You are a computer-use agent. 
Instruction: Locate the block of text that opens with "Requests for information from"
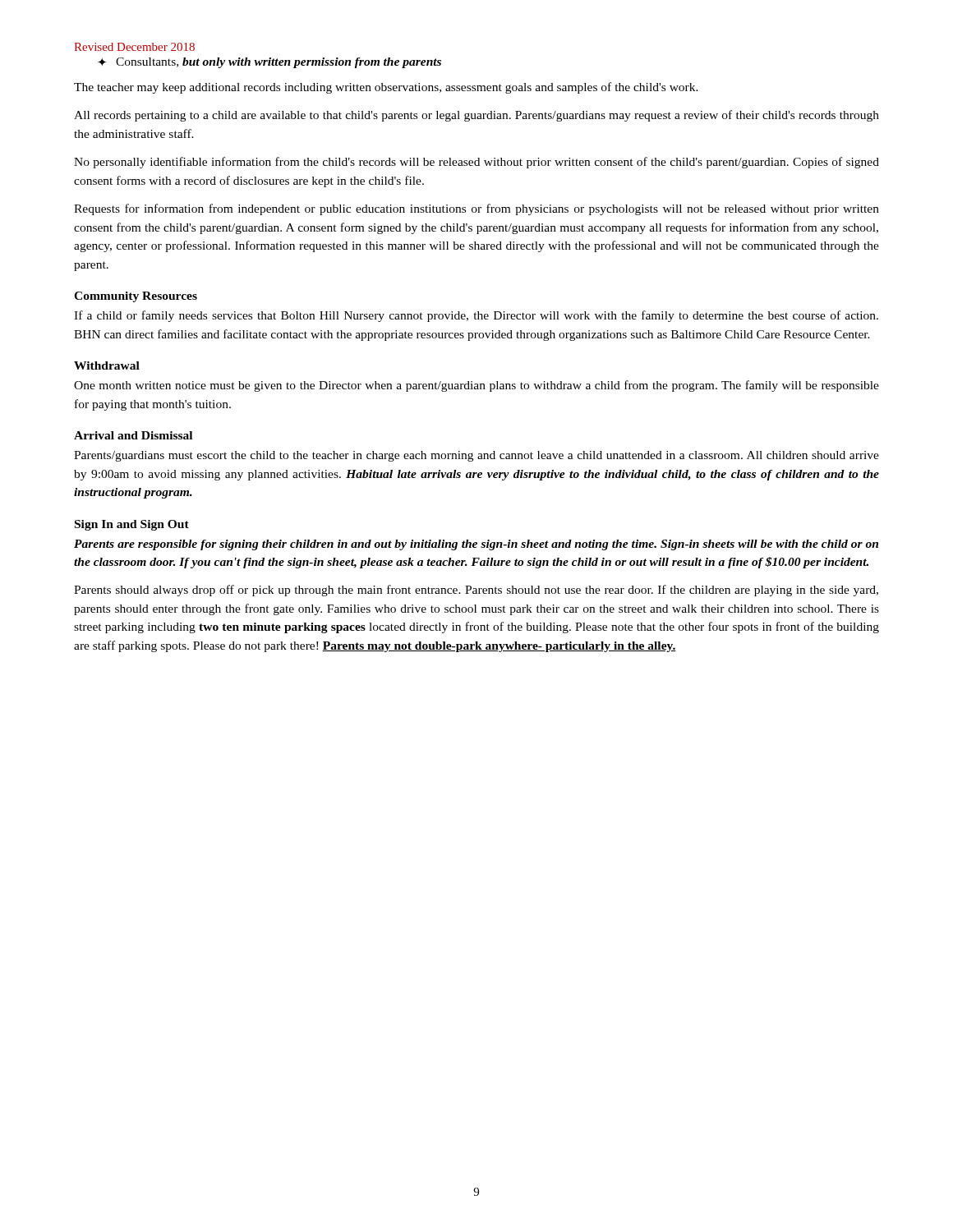[476, 237]
